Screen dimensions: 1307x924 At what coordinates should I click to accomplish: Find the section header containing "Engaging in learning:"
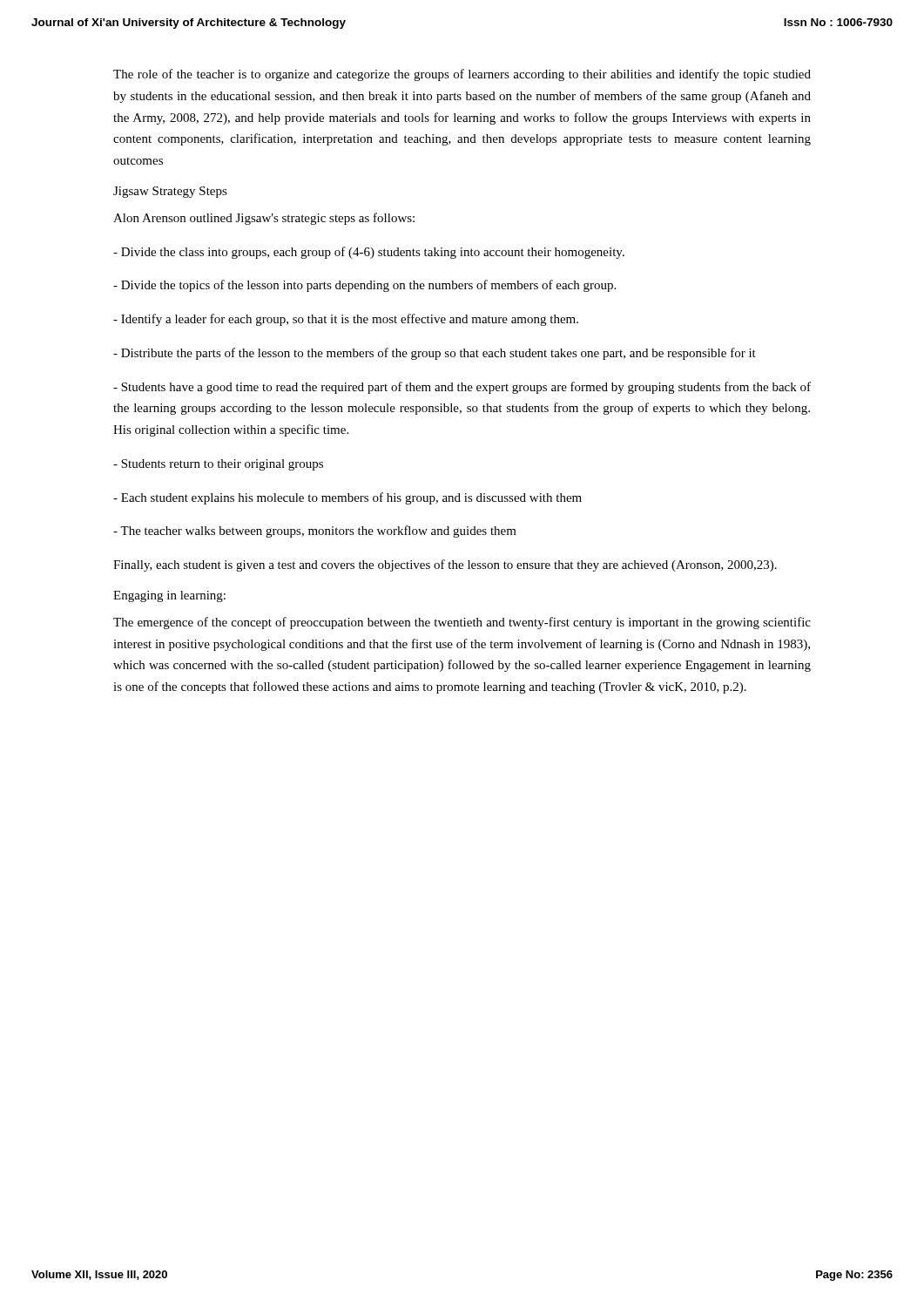pos(170,595)
